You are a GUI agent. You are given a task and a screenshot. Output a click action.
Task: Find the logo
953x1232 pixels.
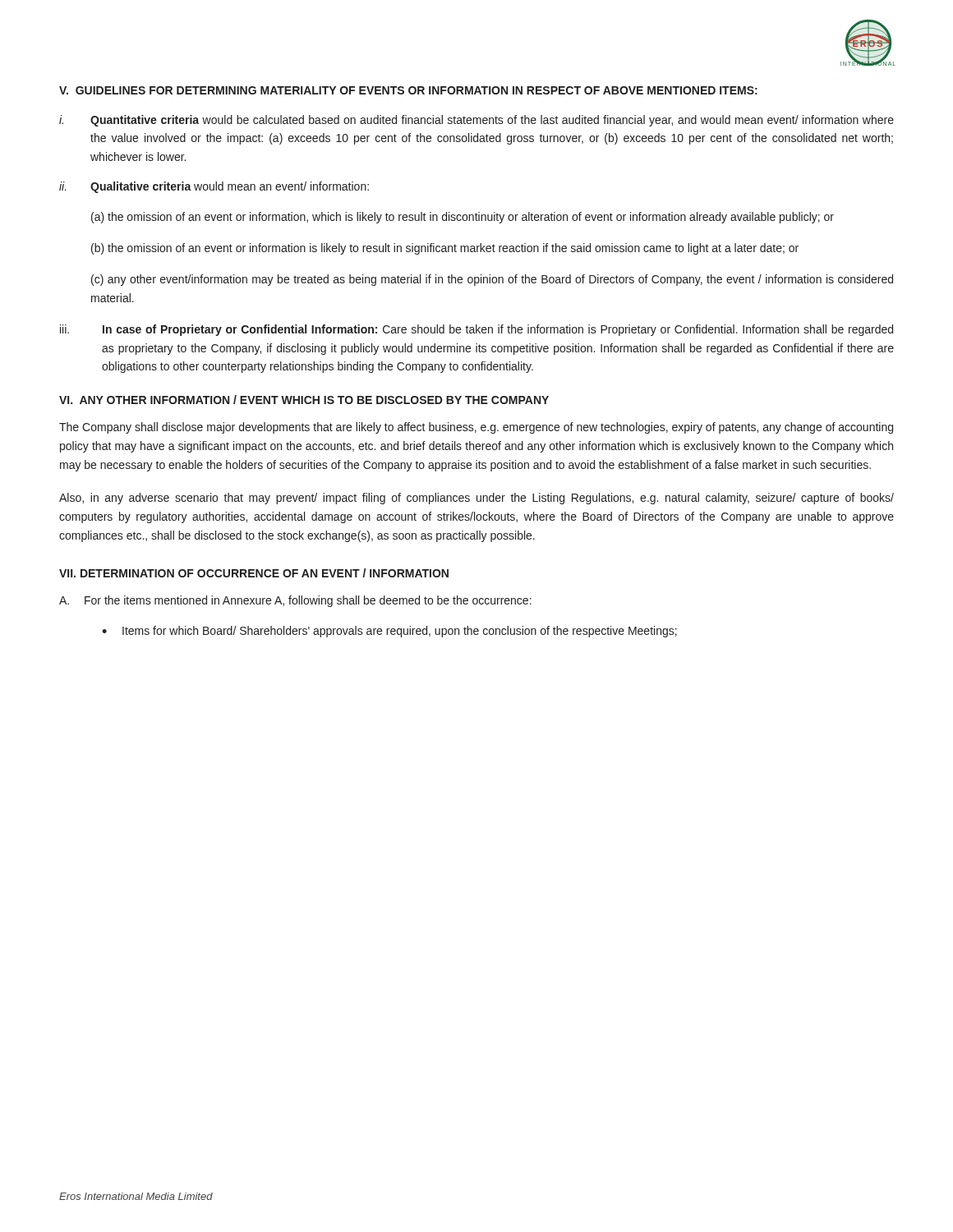point(868,48)
